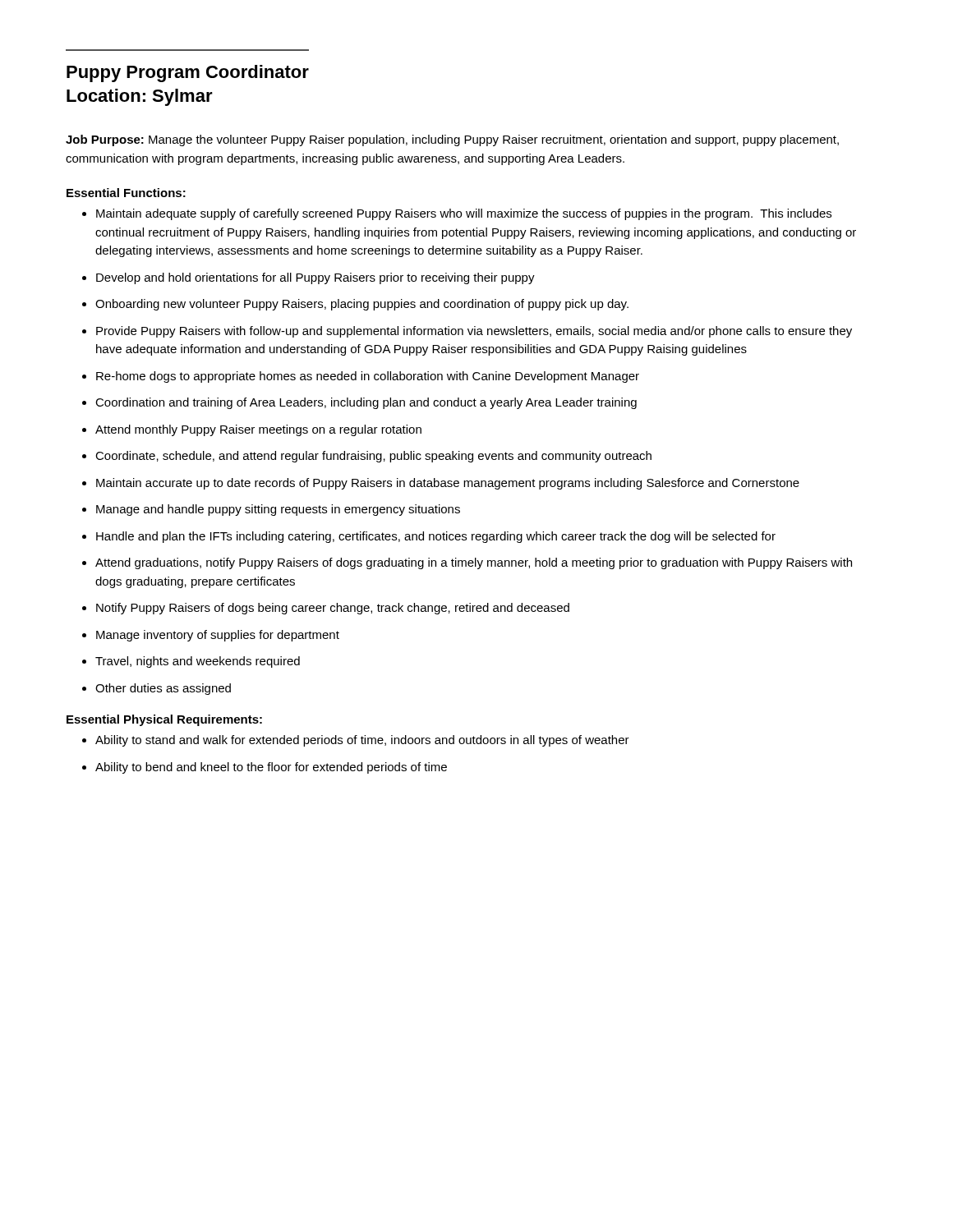The width and height of the screenshot is (953, 1232).
Task: Click on the list item with the text "Attend monthly Puppy Raiser meetings on a regular"
Action: pyautogui.click(x=259, y=429)
